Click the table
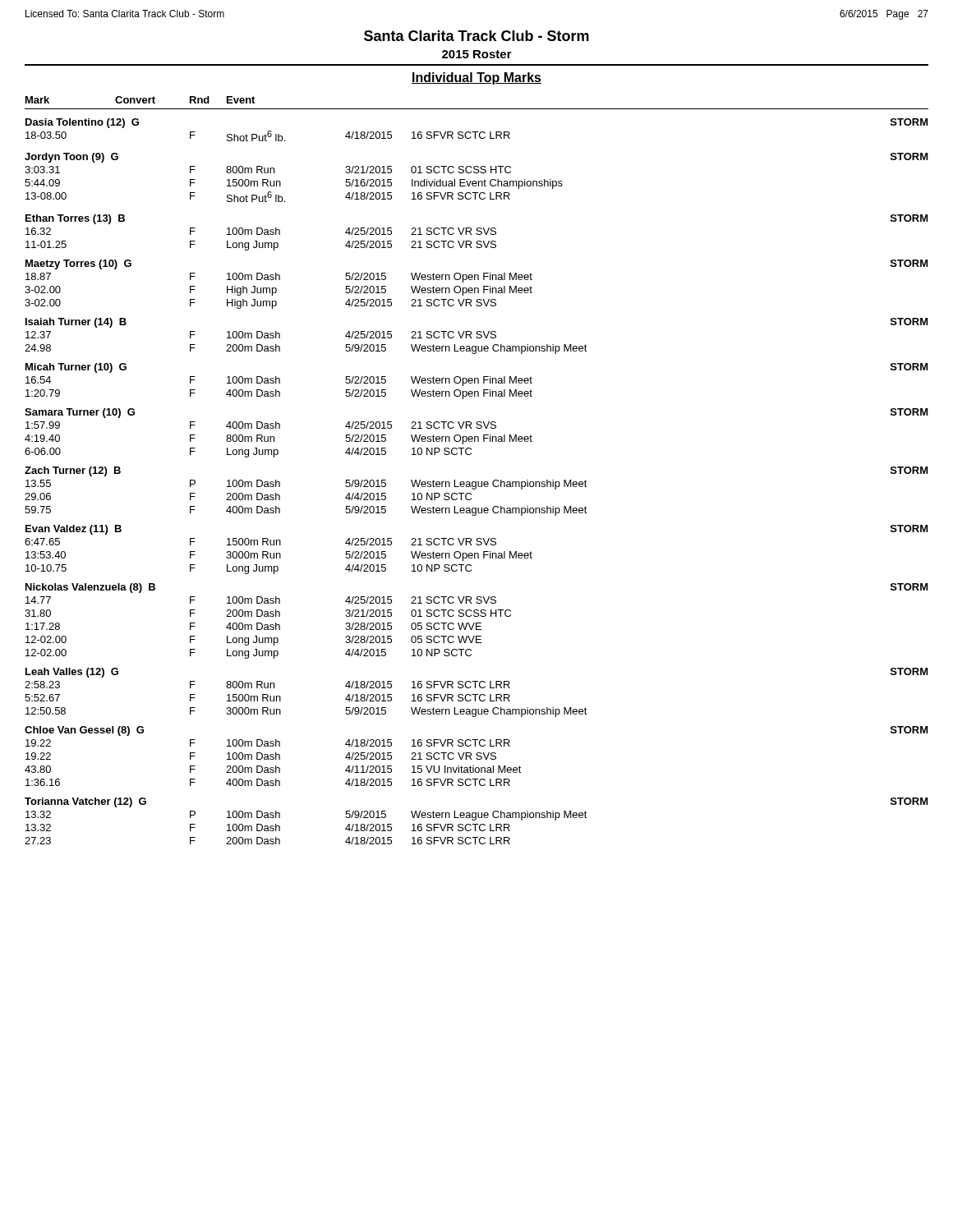 (476, 470)
